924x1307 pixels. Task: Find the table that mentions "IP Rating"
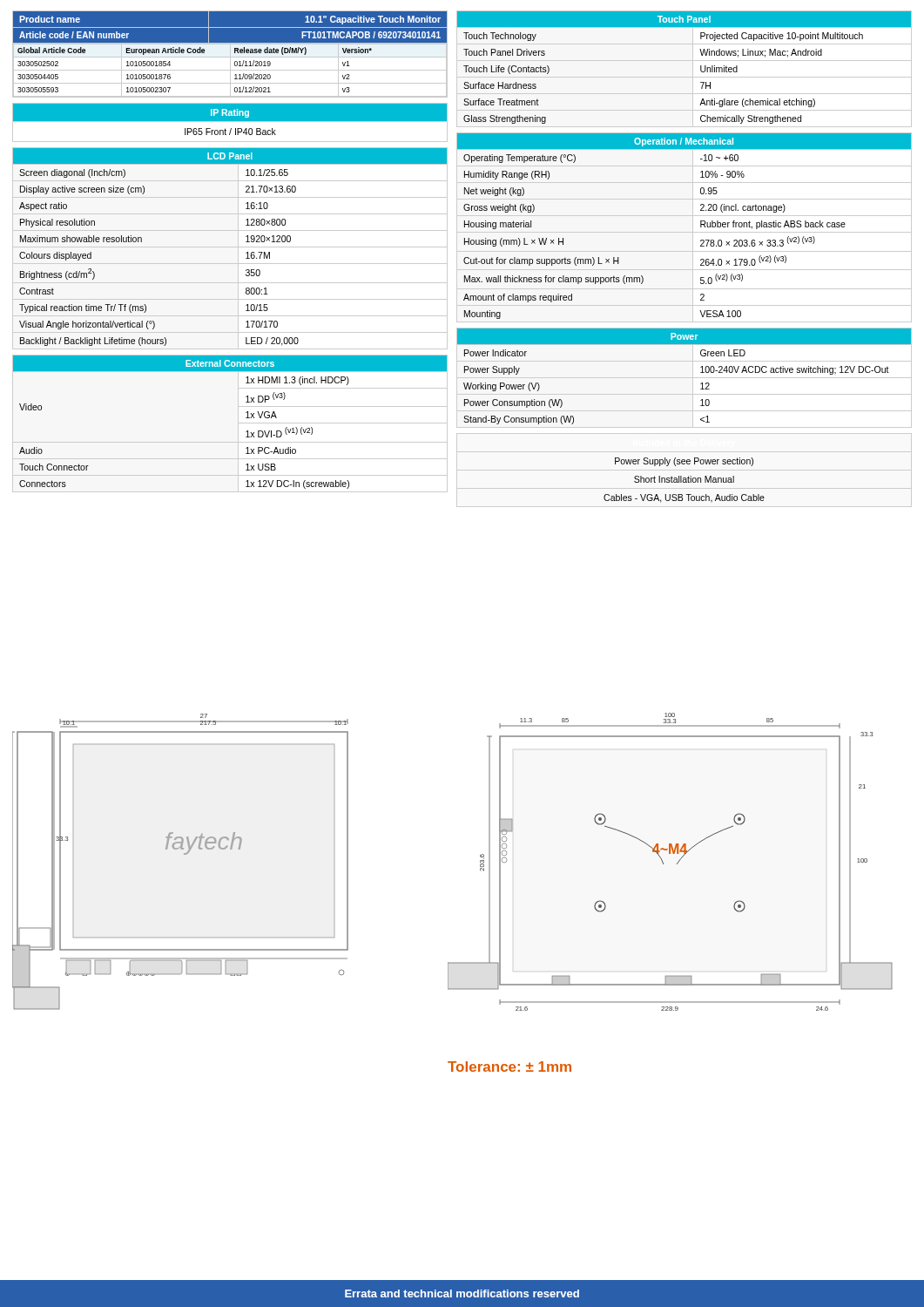(230, 122)
